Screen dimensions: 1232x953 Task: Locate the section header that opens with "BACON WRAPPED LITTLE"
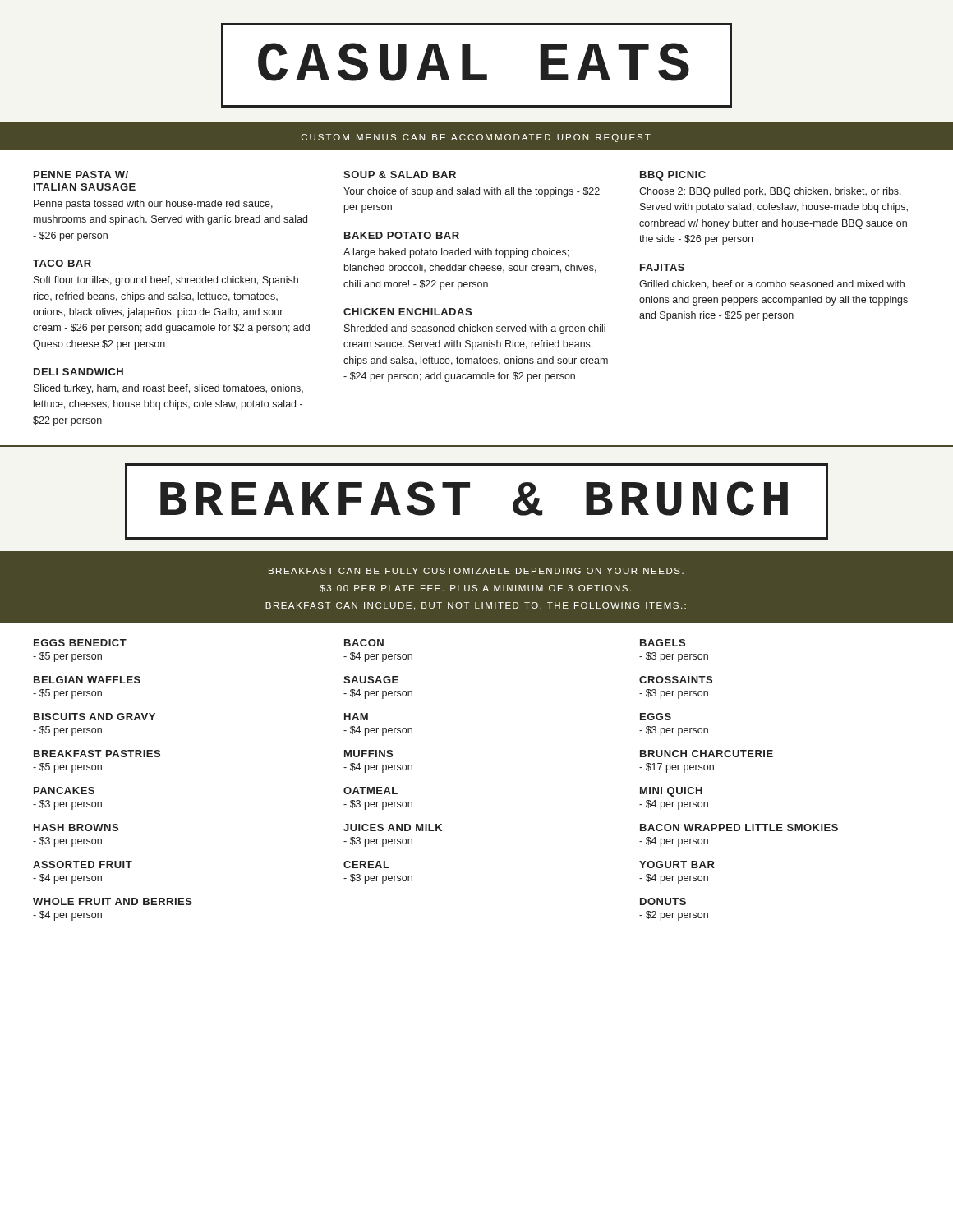tap(739, 828)
